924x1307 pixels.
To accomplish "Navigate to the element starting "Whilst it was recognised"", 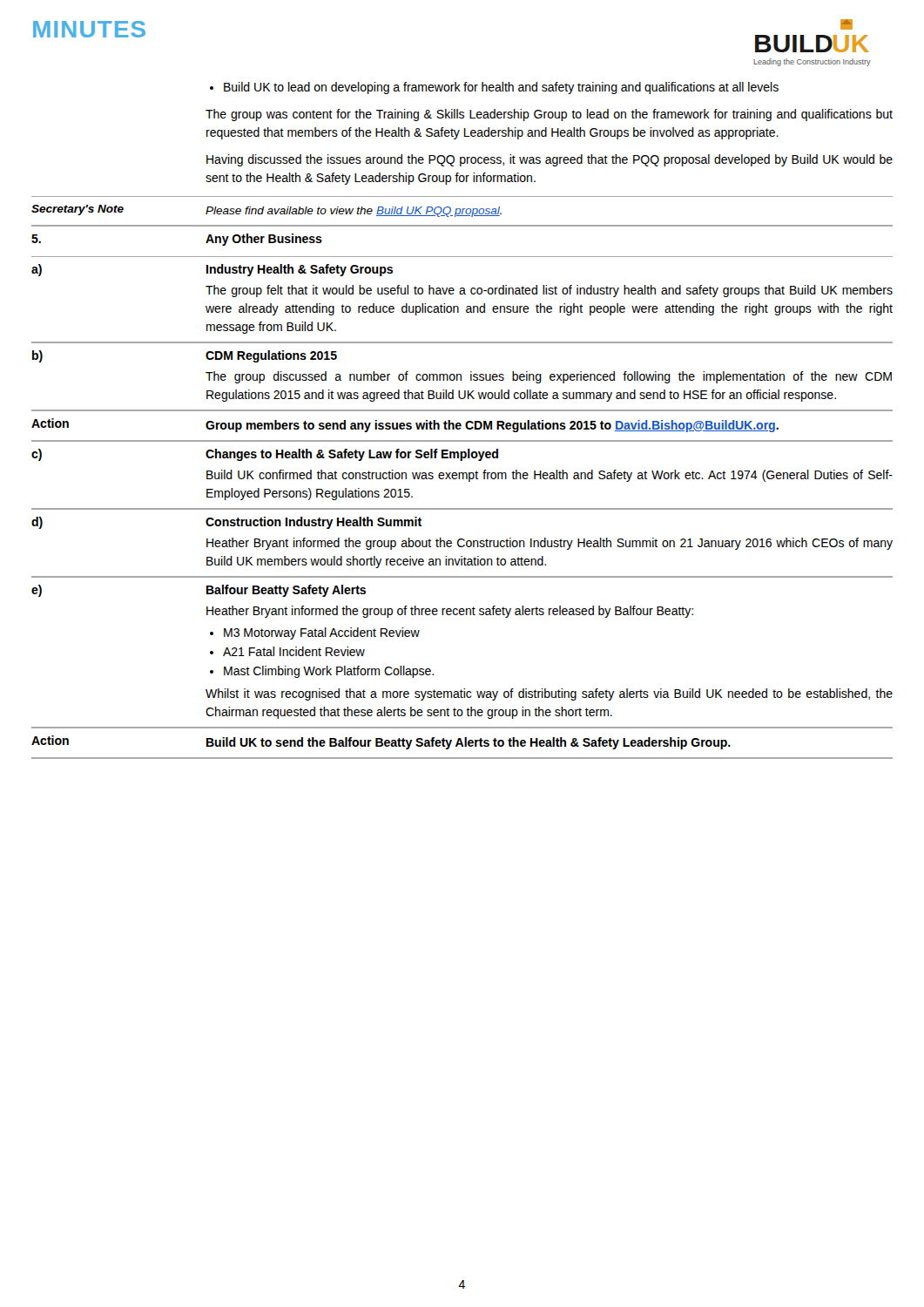I will tap(549, 703).
